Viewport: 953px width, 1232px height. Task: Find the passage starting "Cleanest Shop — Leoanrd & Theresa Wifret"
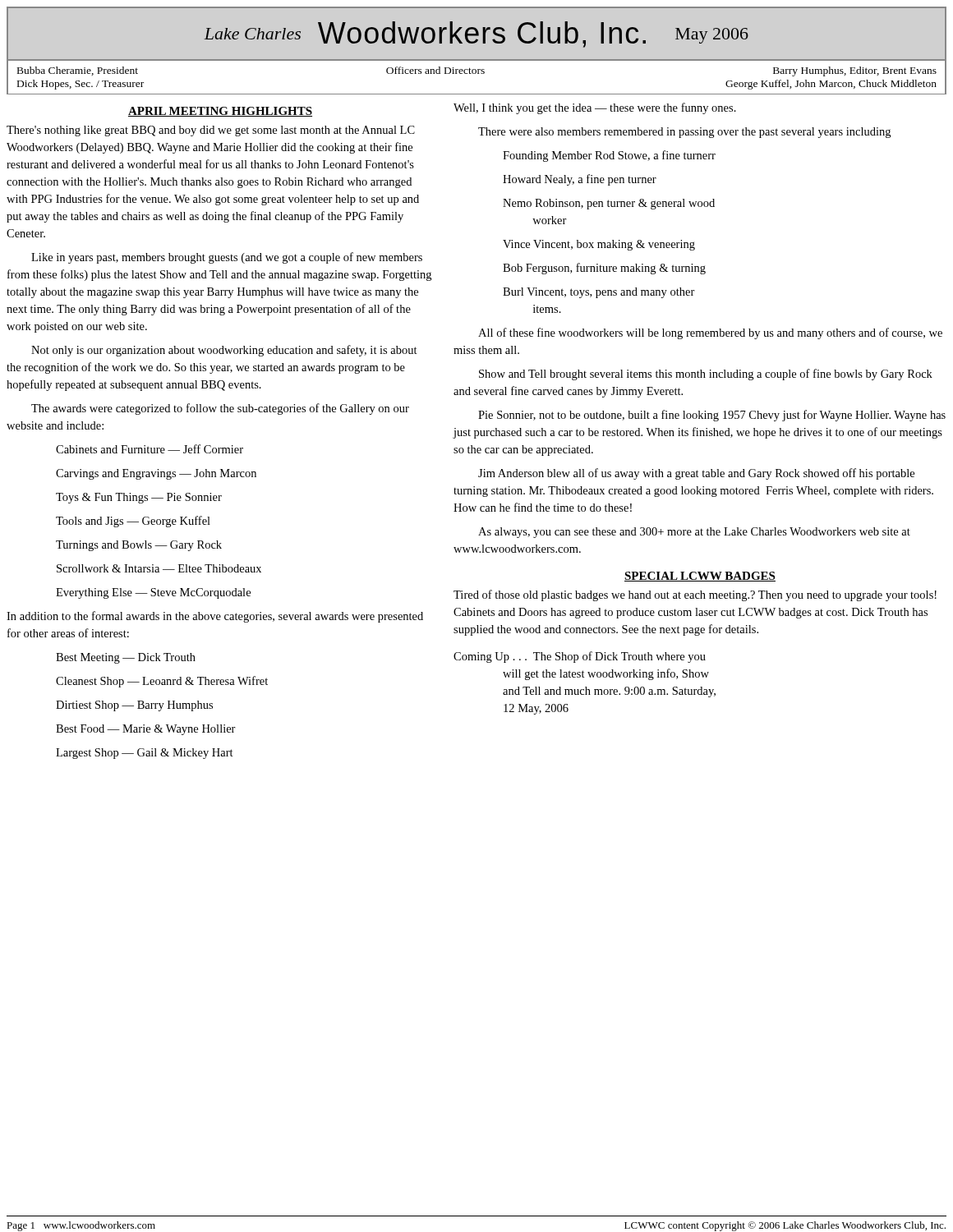(162, 681)
